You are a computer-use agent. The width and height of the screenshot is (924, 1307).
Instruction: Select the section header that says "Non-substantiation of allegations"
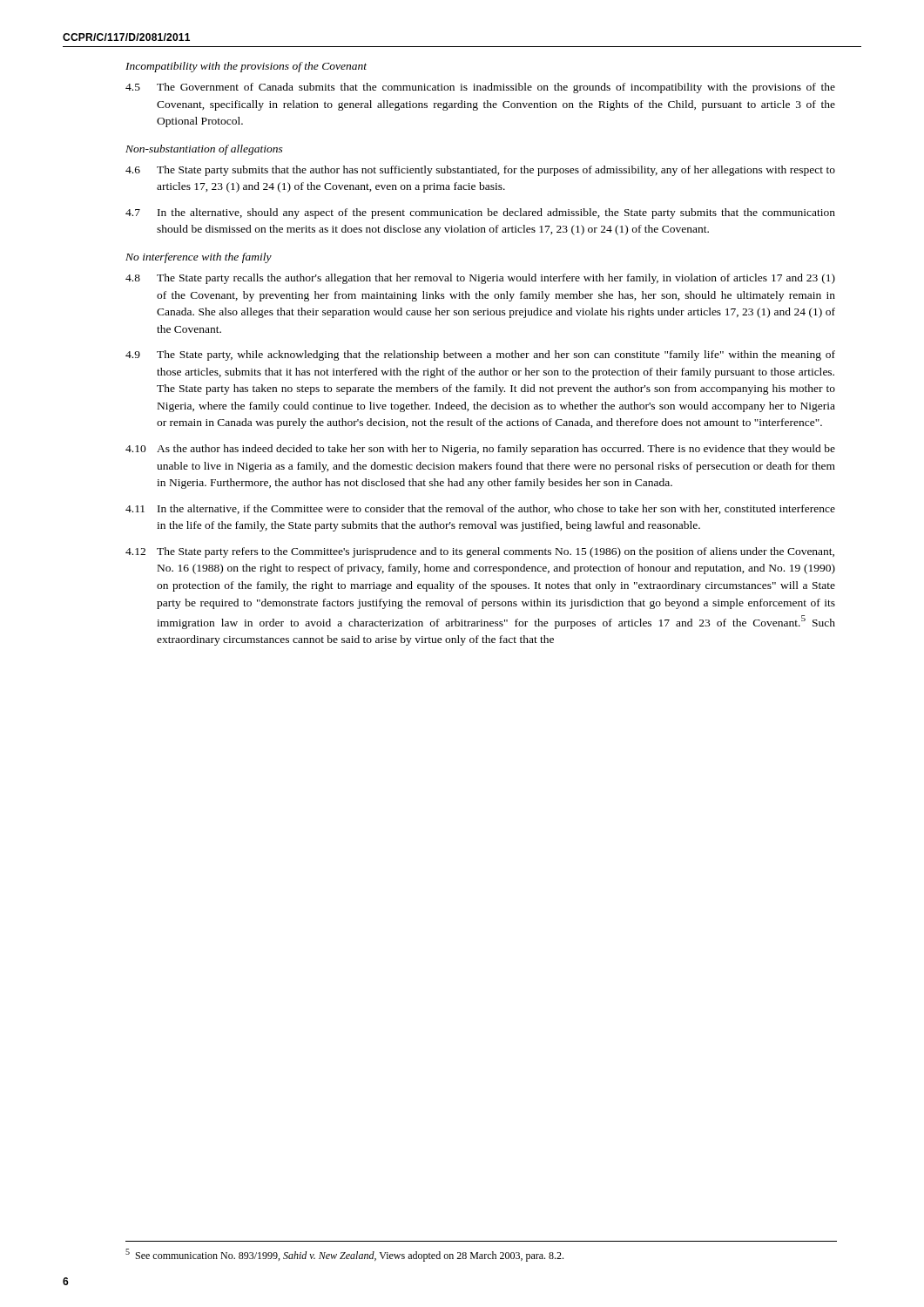point(204,148)
